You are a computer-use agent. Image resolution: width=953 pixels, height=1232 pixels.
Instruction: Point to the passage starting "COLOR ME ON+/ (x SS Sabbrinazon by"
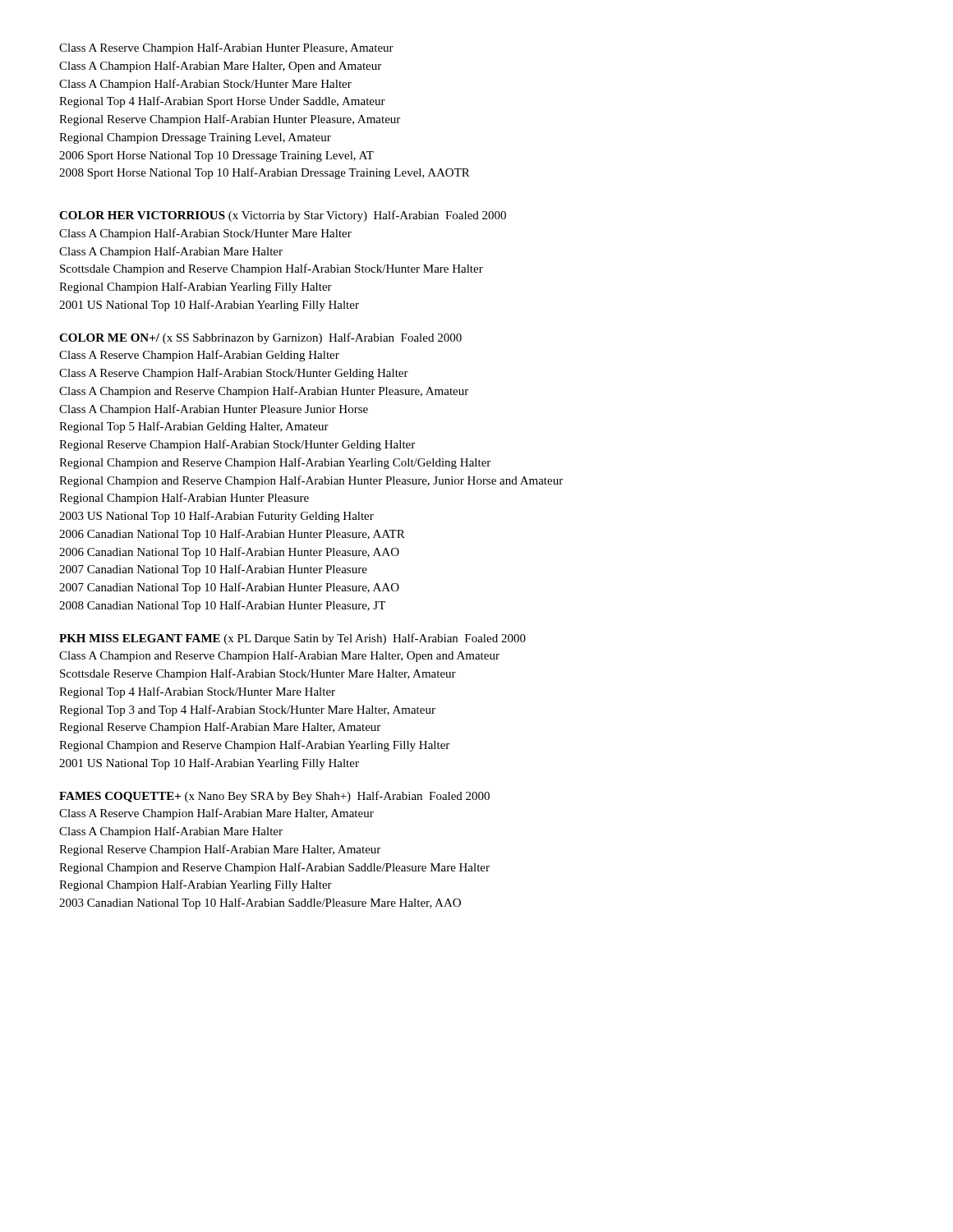click(476, 472)
